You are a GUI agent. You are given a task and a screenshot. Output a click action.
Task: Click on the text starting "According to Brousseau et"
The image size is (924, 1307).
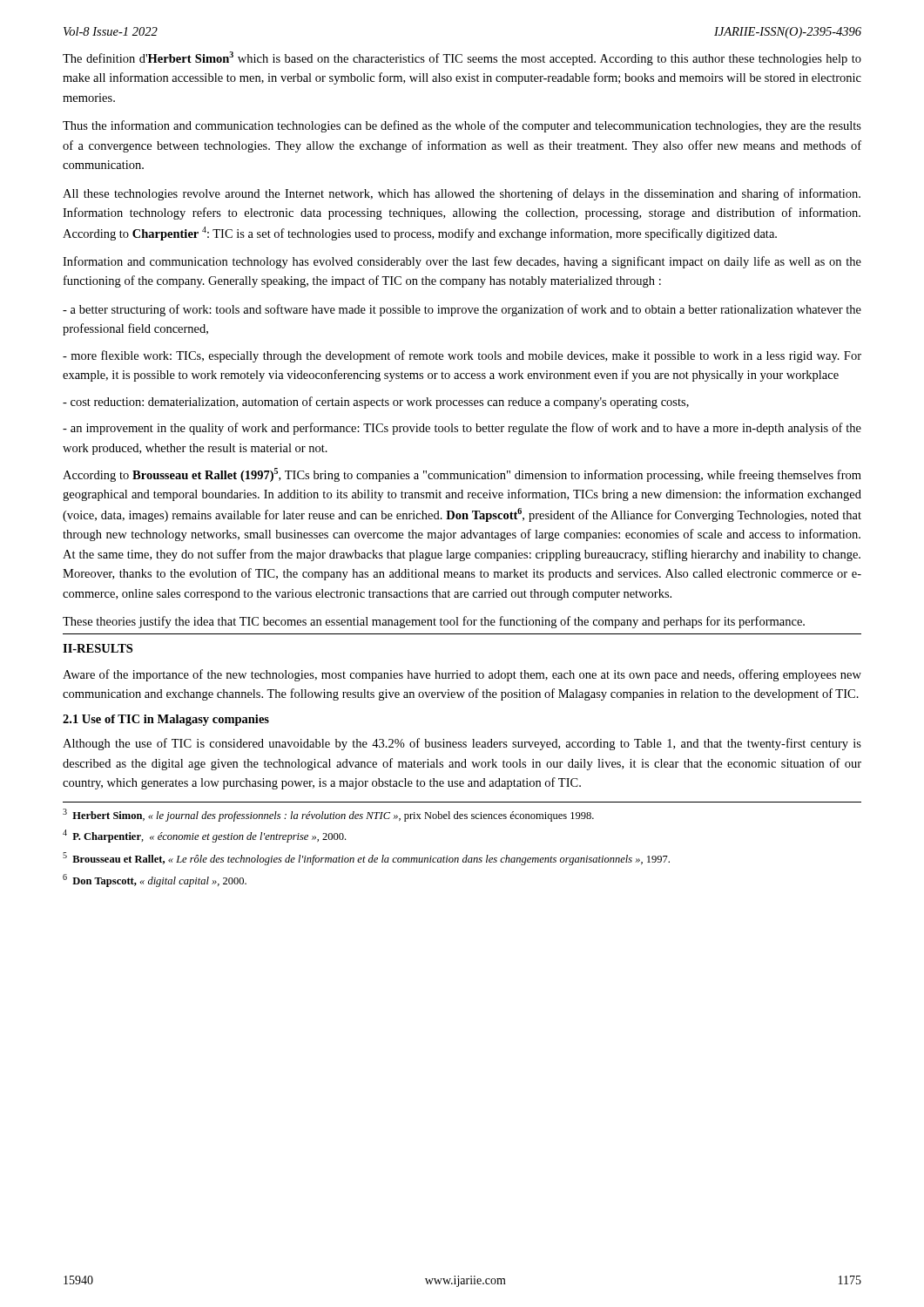pyautogui.click(x=462, y=533)
